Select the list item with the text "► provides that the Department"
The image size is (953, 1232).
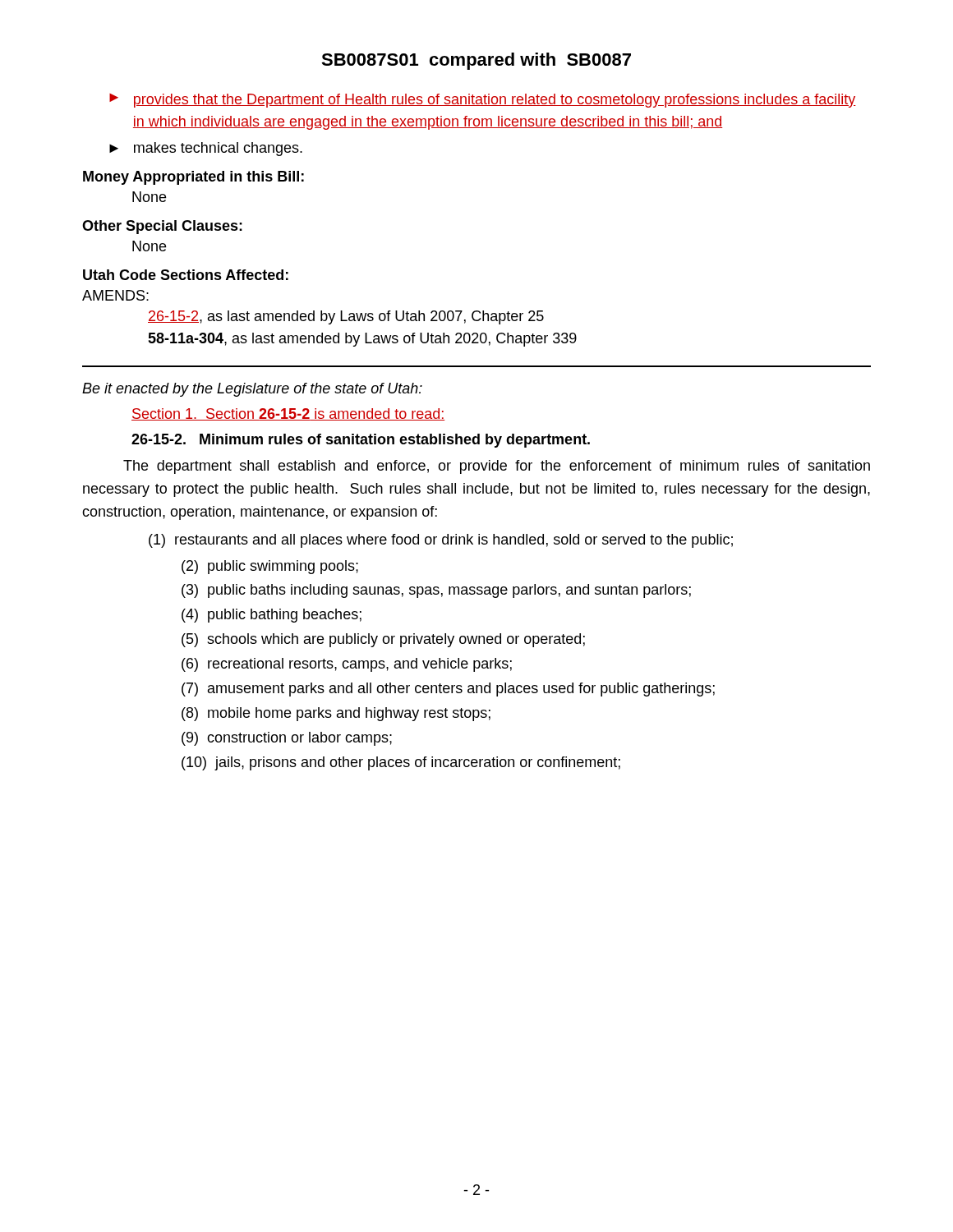pyautogui.click(x=489, y=111)
